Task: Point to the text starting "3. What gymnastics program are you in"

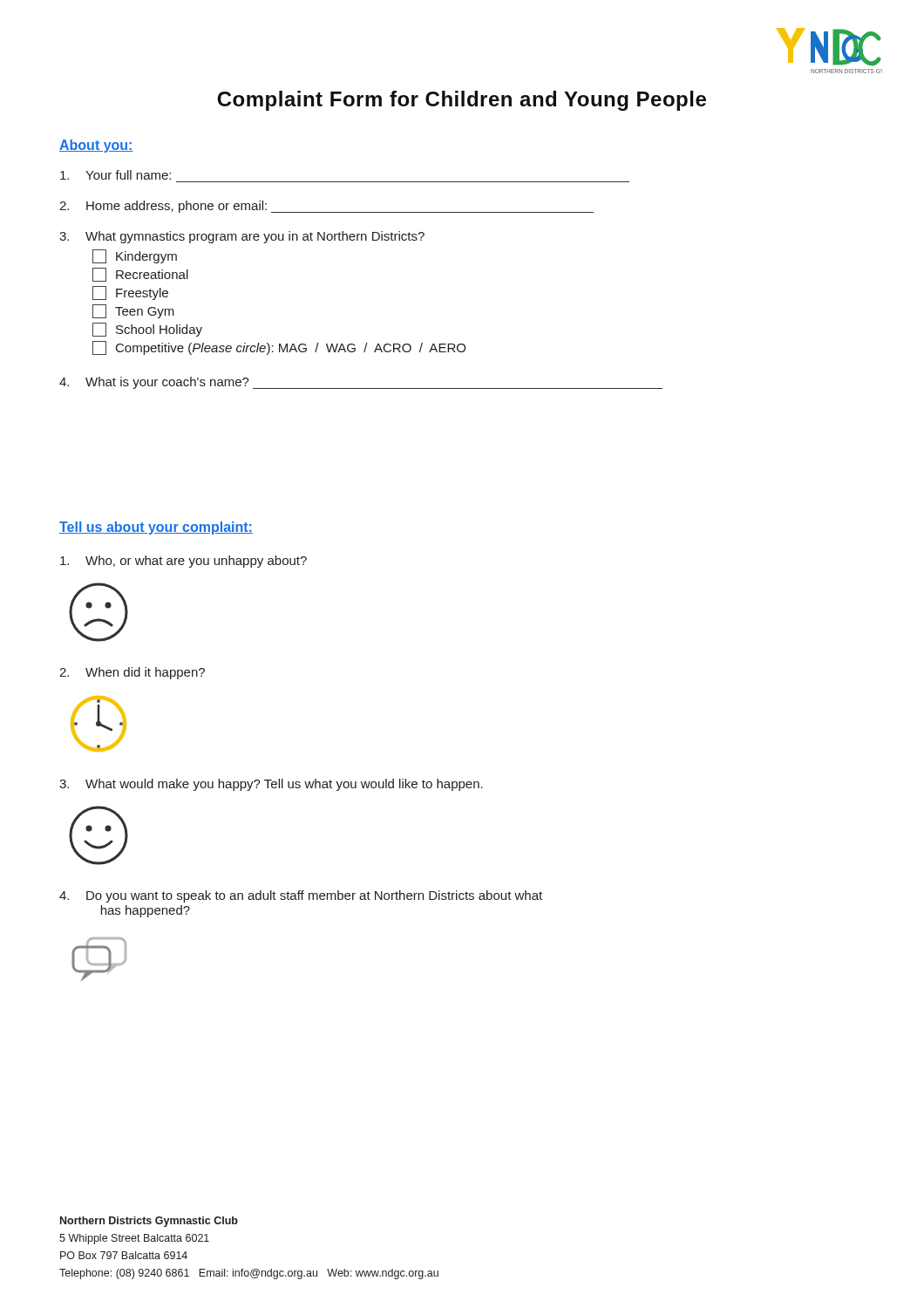Action: point(242,237)
